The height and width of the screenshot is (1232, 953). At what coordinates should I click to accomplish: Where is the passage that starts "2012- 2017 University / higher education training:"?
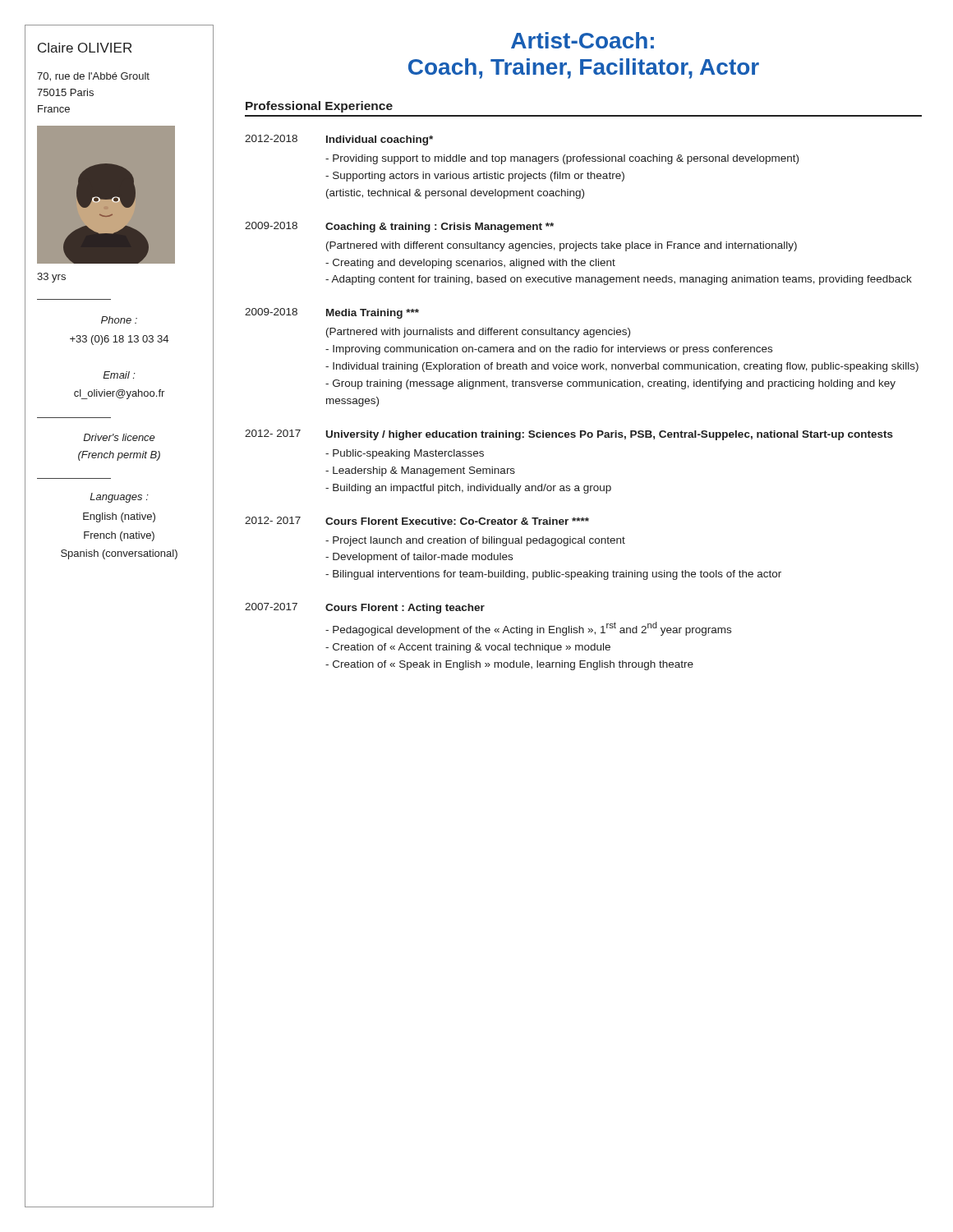(569, 435)
